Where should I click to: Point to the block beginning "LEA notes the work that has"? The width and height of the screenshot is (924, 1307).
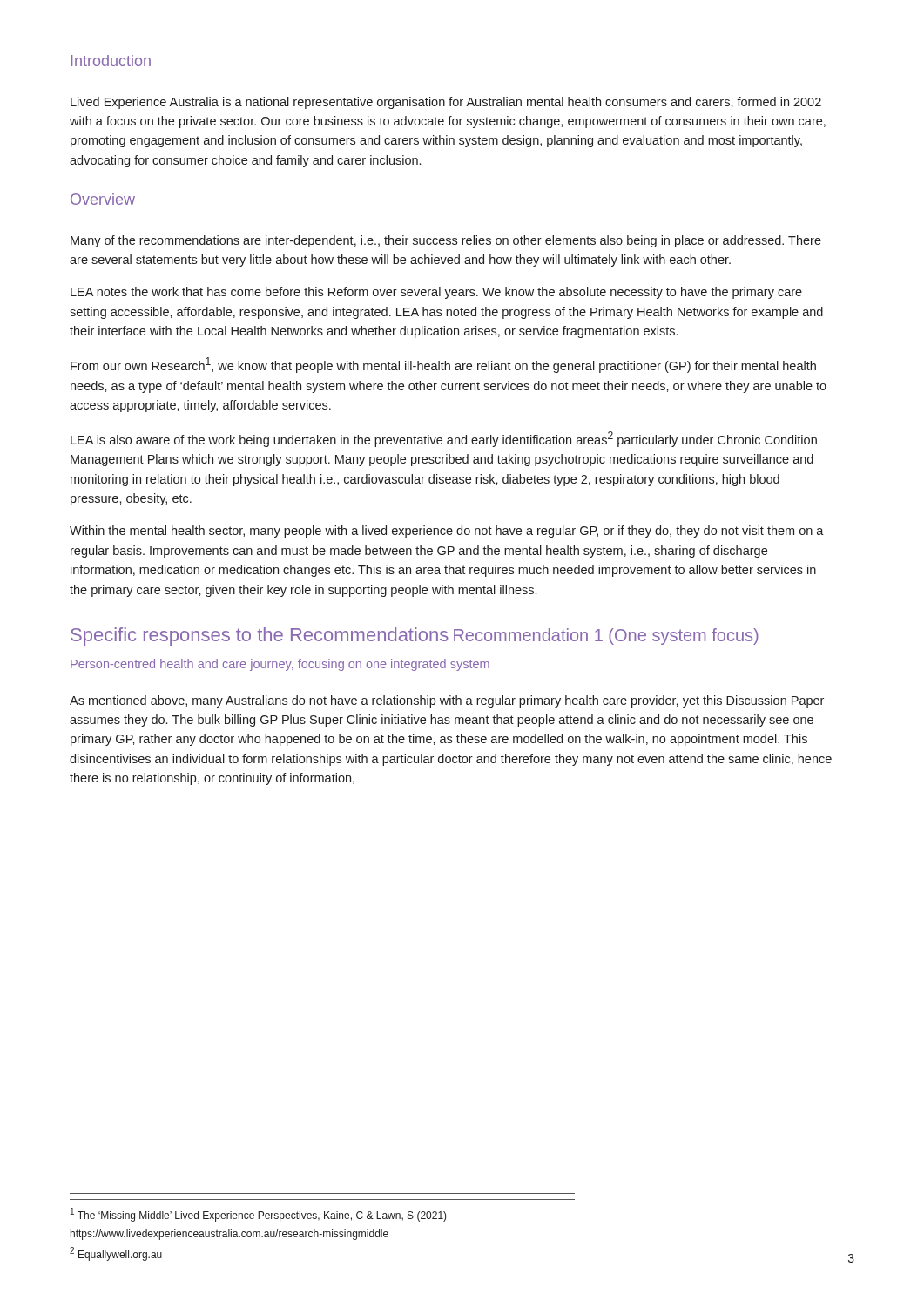[453, 312]
